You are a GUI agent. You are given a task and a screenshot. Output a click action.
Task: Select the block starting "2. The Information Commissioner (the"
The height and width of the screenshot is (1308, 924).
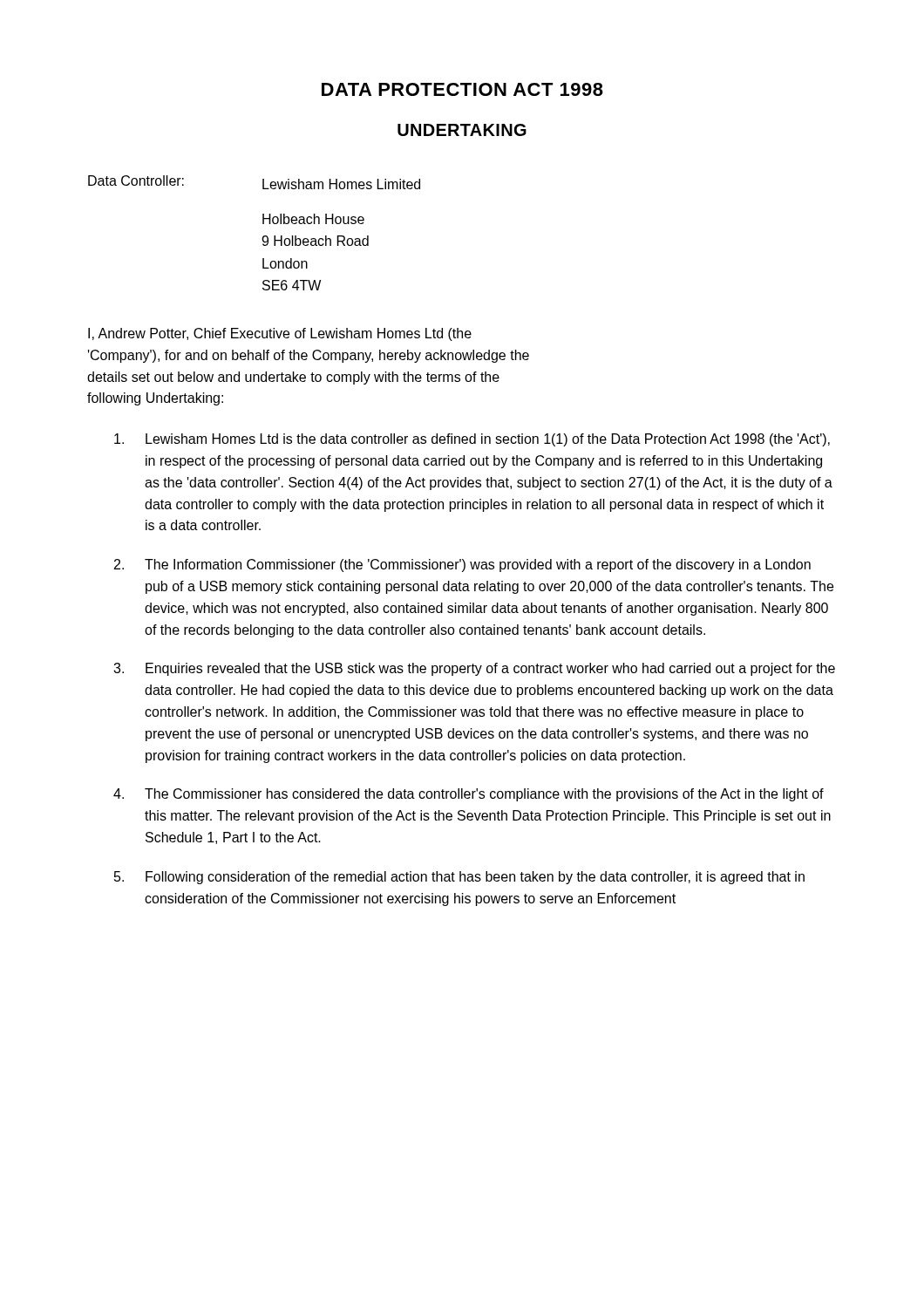pos(475,598)
